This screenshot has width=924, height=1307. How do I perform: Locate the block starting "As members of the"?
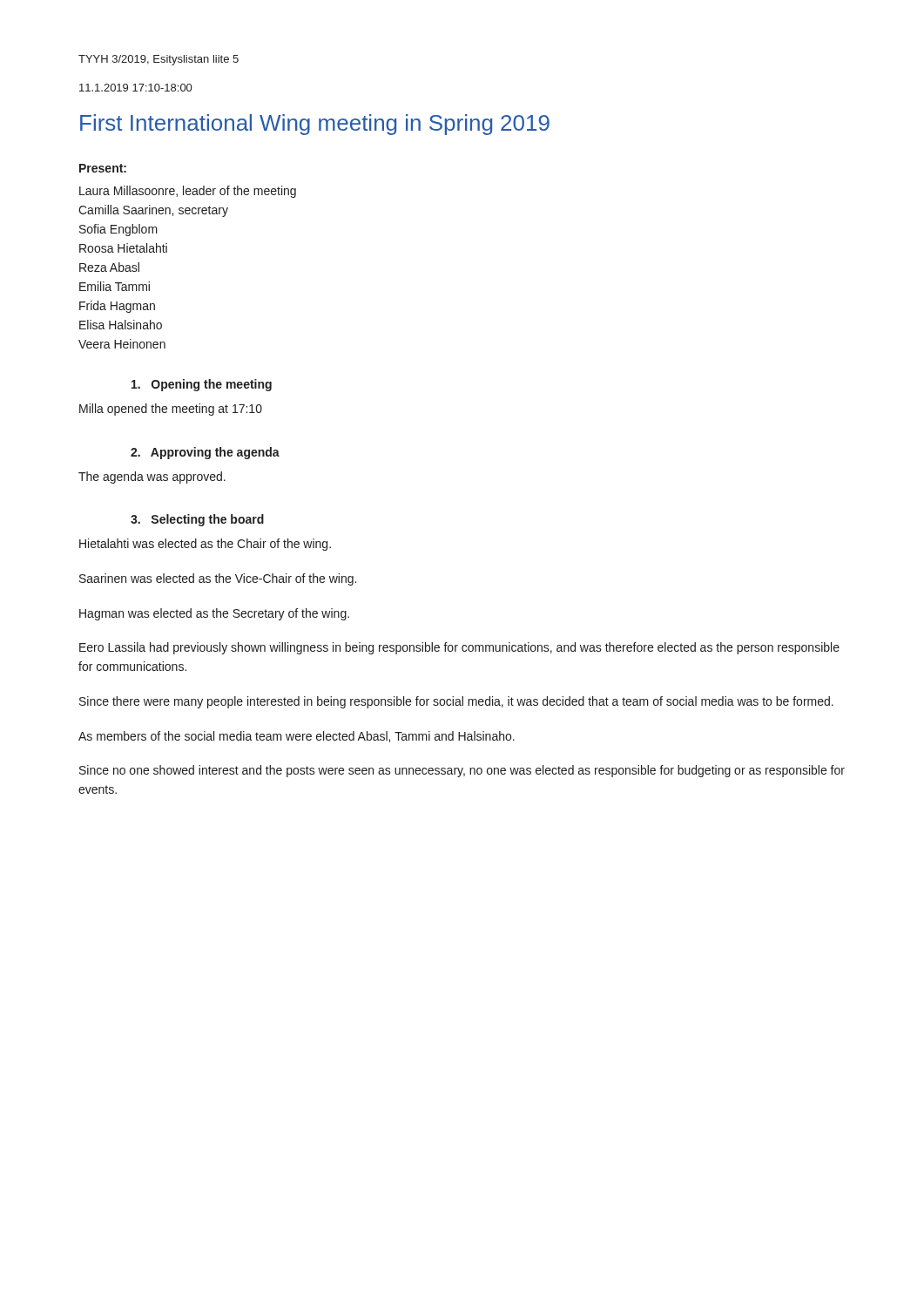click(x=297, y=736)
